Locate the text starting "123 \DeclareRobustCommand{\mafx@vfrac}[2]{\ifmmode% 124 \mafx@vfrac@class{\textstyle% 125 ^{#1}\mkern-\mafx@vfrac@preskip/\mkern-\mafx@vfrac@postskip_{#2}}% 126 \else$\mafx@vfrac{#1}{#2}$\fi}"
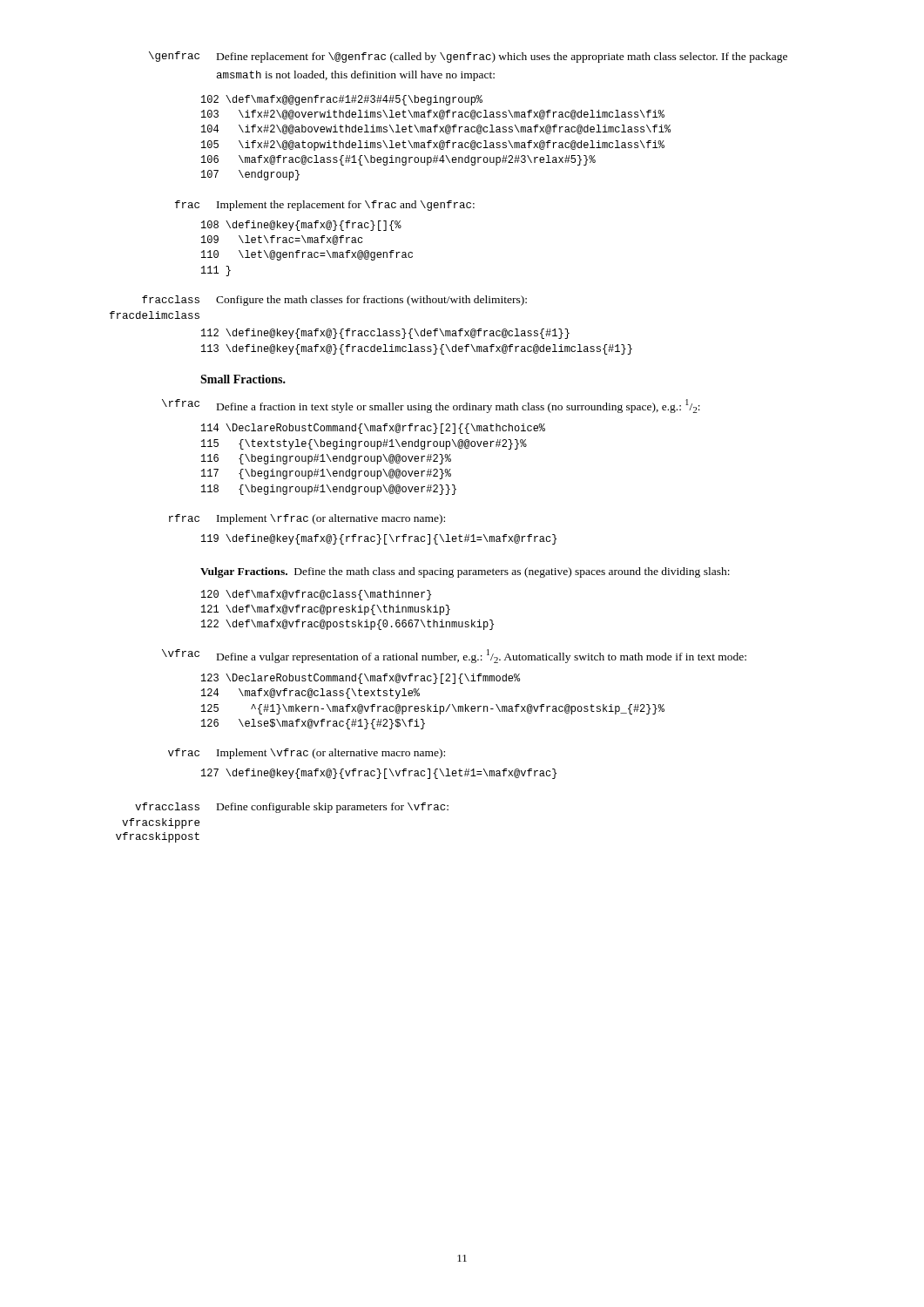Screen dimensions: 1307x924 pyautogui.click(x=518, y=702)
